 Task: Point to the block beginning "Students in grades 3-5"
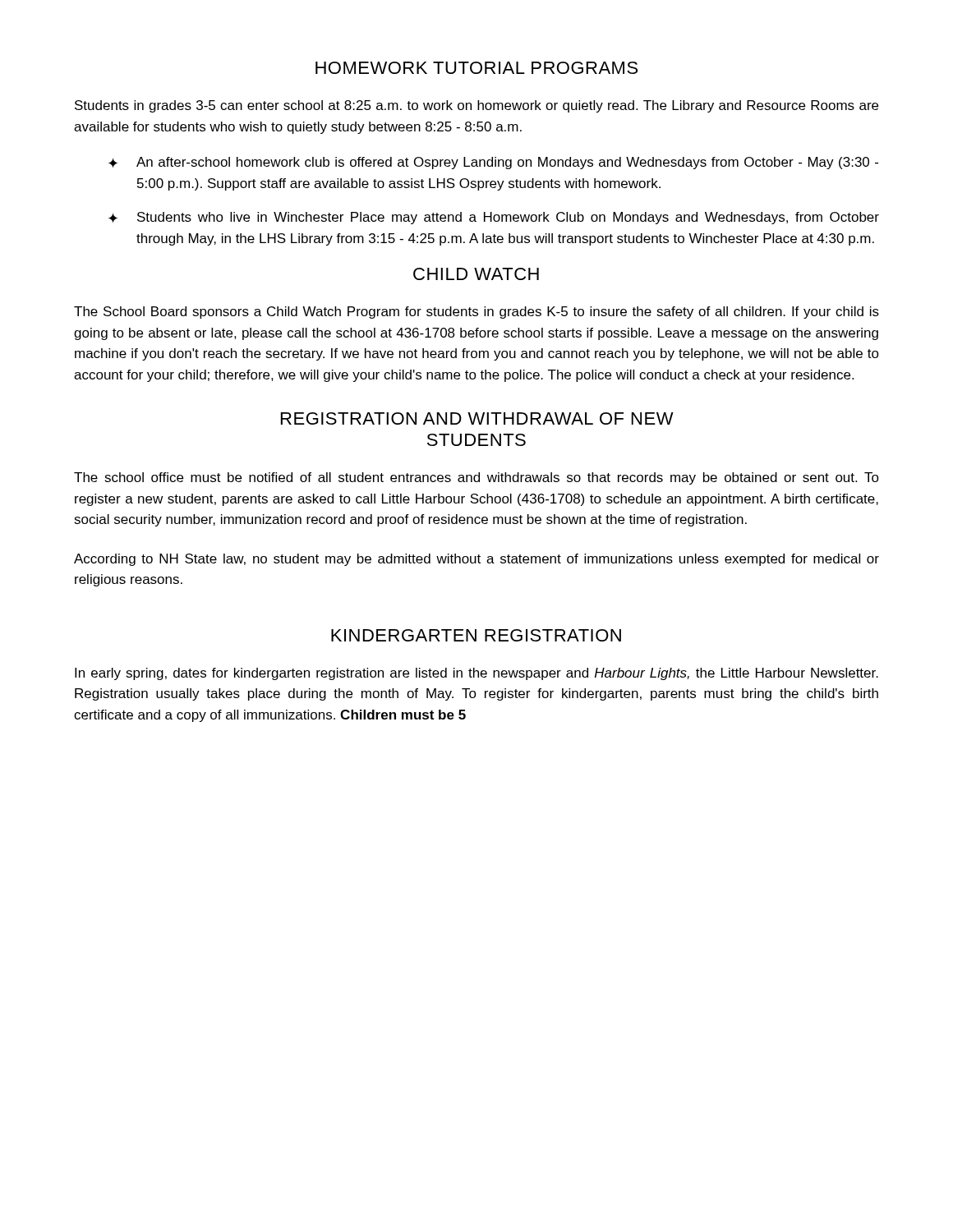pyautogui.click(x=476, y=116)
